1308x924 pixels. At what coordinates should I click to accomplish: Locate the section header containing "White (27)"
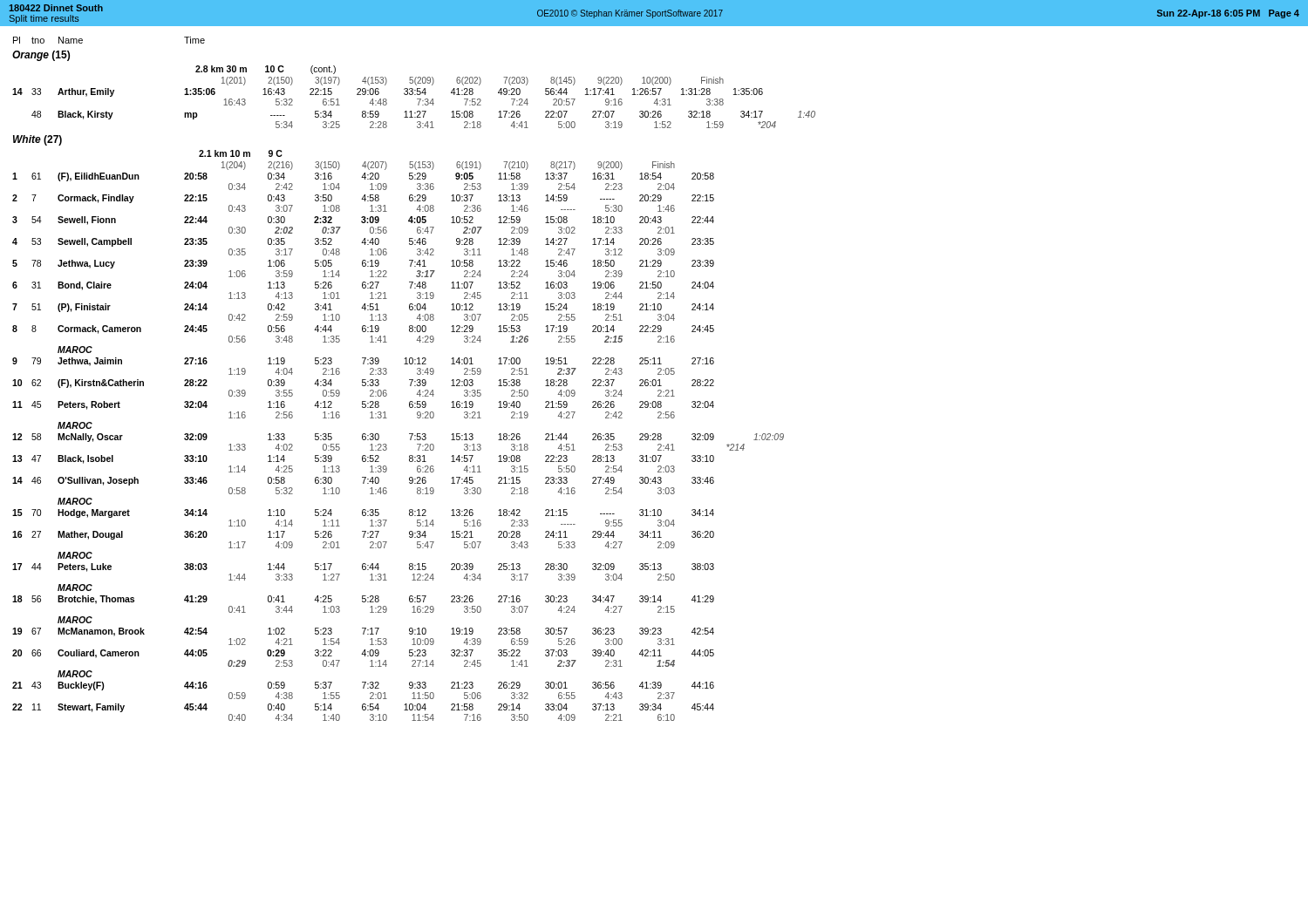coord(37,139)
